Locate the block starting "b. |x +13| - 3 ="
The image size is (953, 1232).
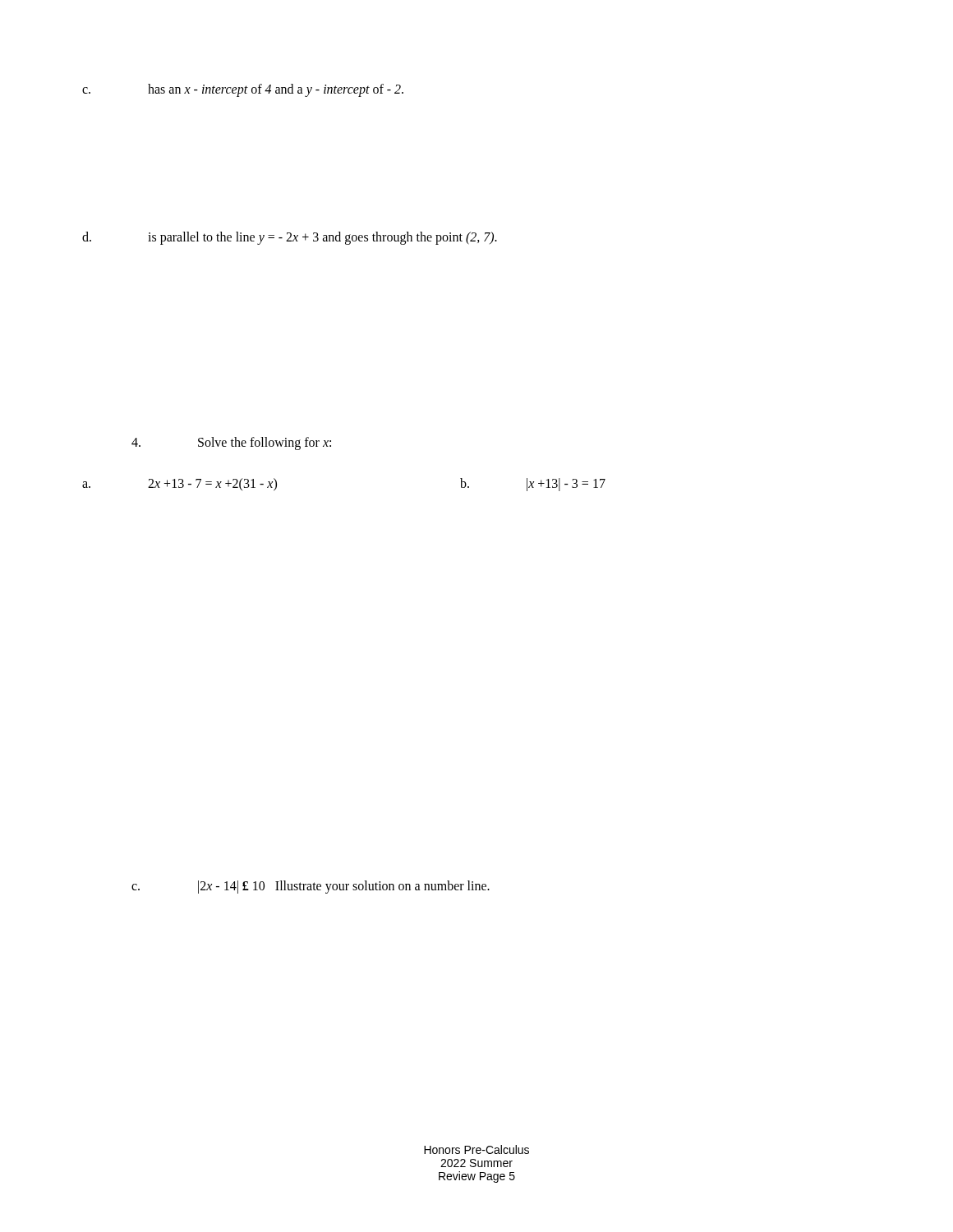[x=533, y=484]
